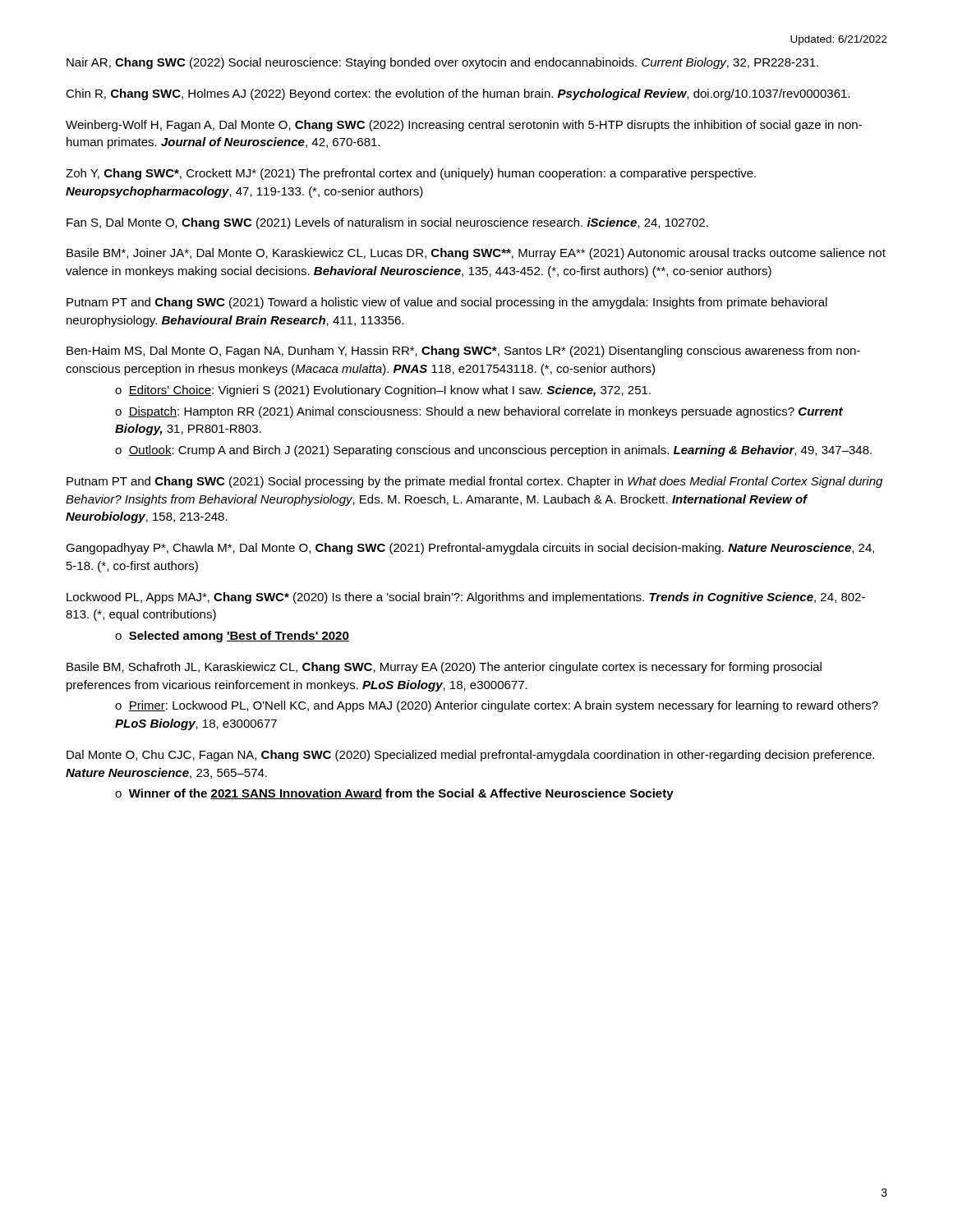Click on the list item that says "o Editors' Choice: Vignieri"
The height and width of the screenshot is (1232, 953).
click(383, 389)
